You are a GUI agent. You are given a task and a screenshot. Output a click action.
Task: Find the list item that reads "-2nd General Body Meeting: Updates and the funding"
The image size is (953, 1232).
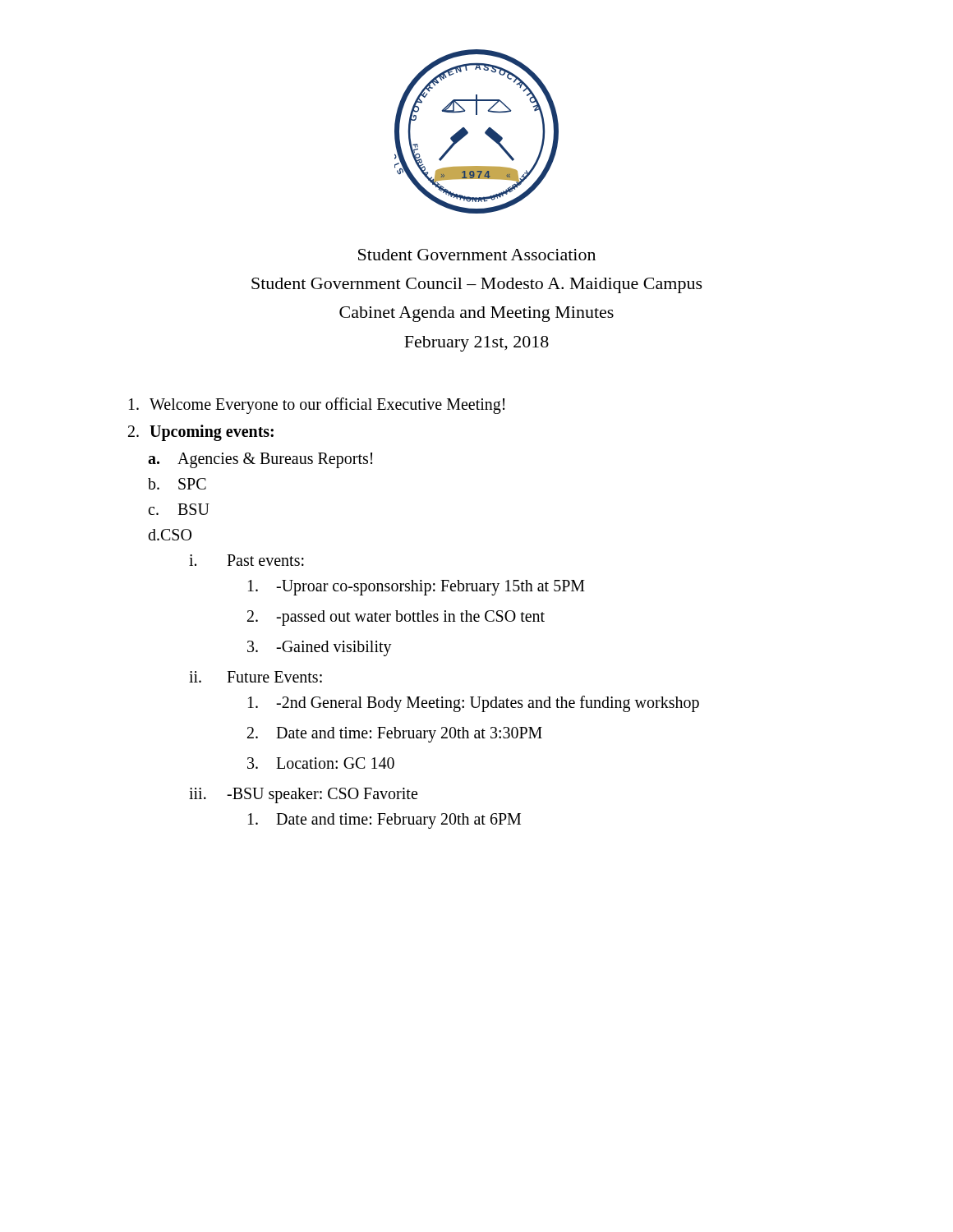point(473,702)
